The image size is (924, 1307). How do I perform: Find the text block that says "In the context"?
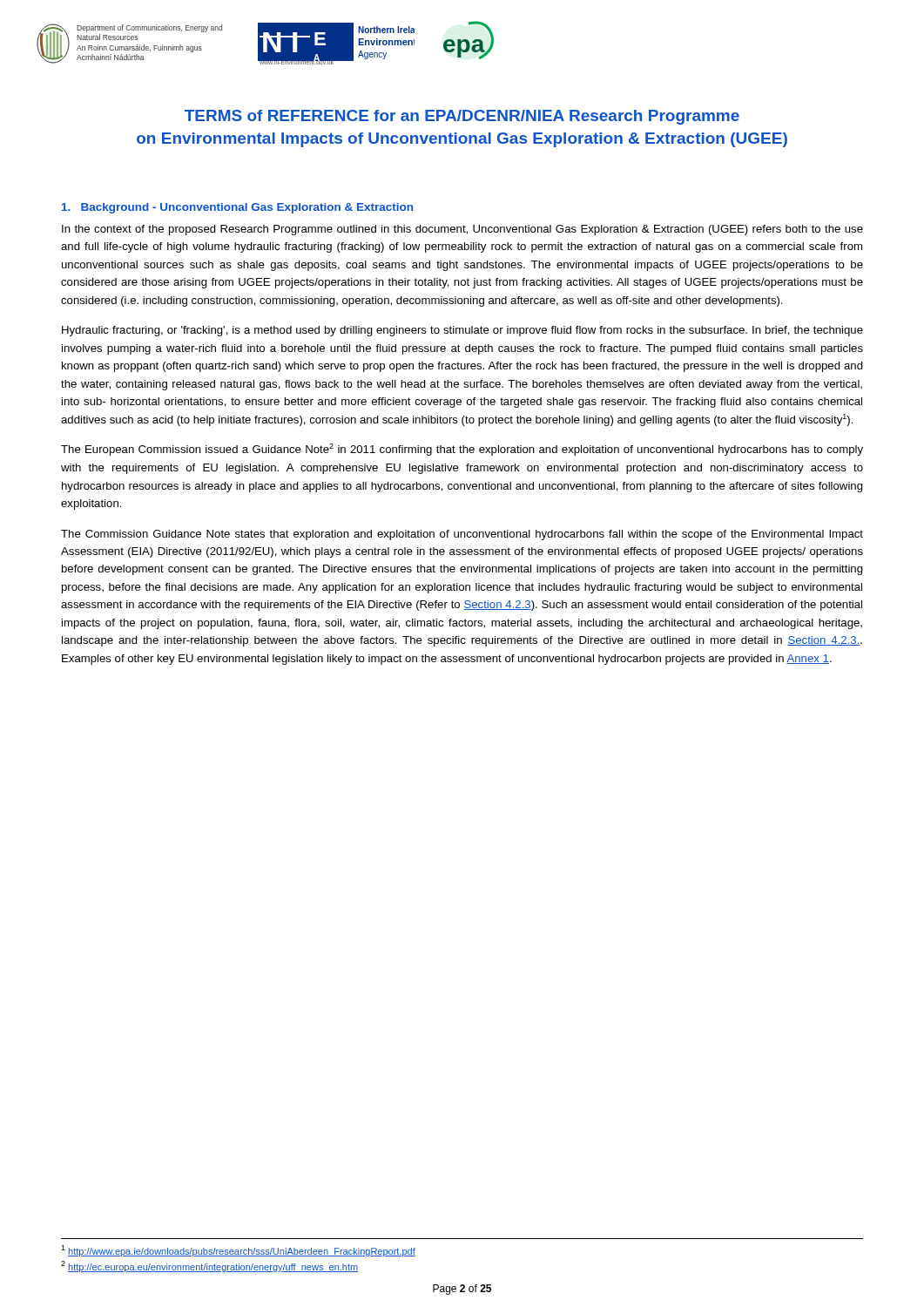click(x=462, y=264)
